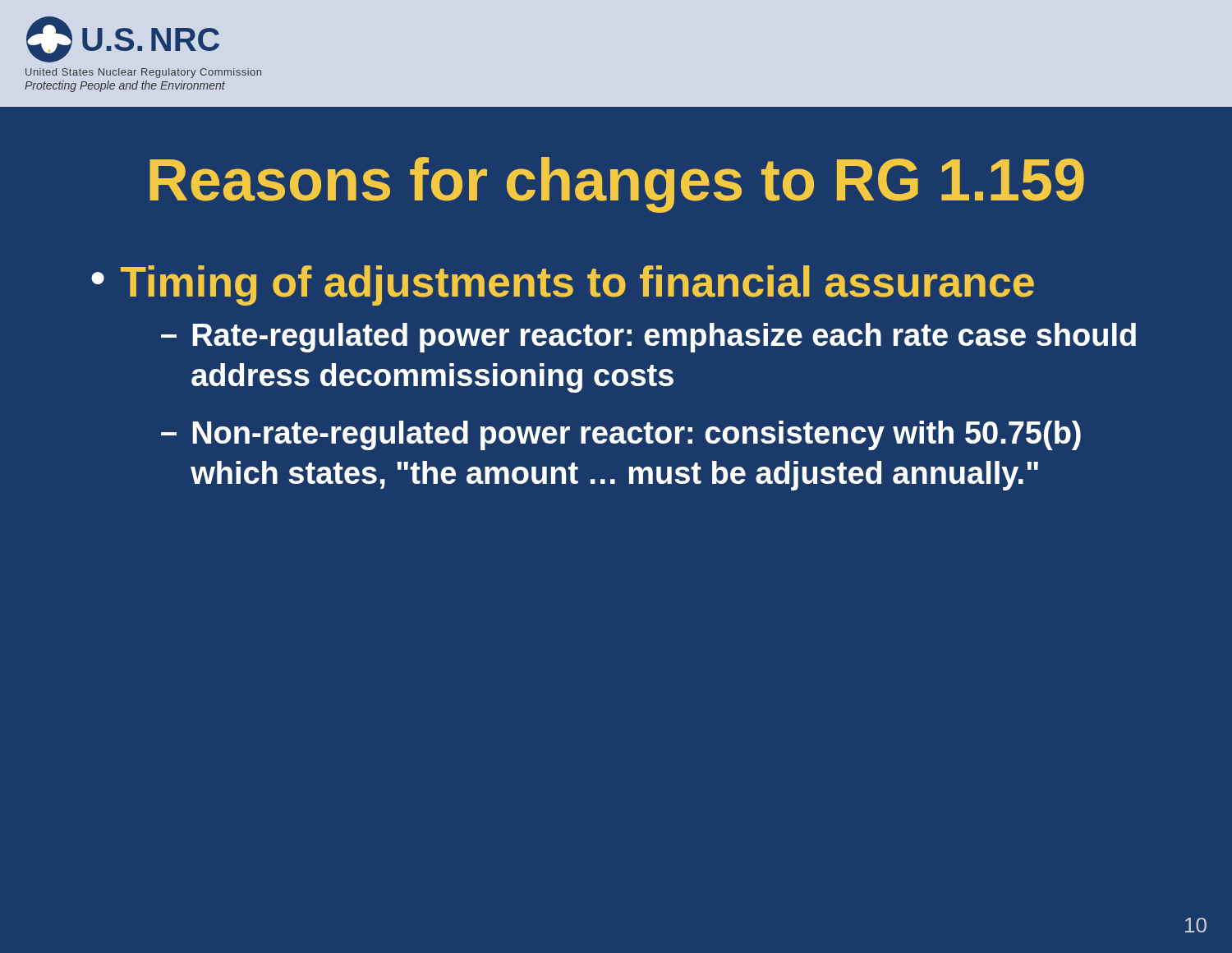1232x953 pixels.
Task: Select the list item with the text "• Timing of adjustments to financial"
Action: (563, 283)
